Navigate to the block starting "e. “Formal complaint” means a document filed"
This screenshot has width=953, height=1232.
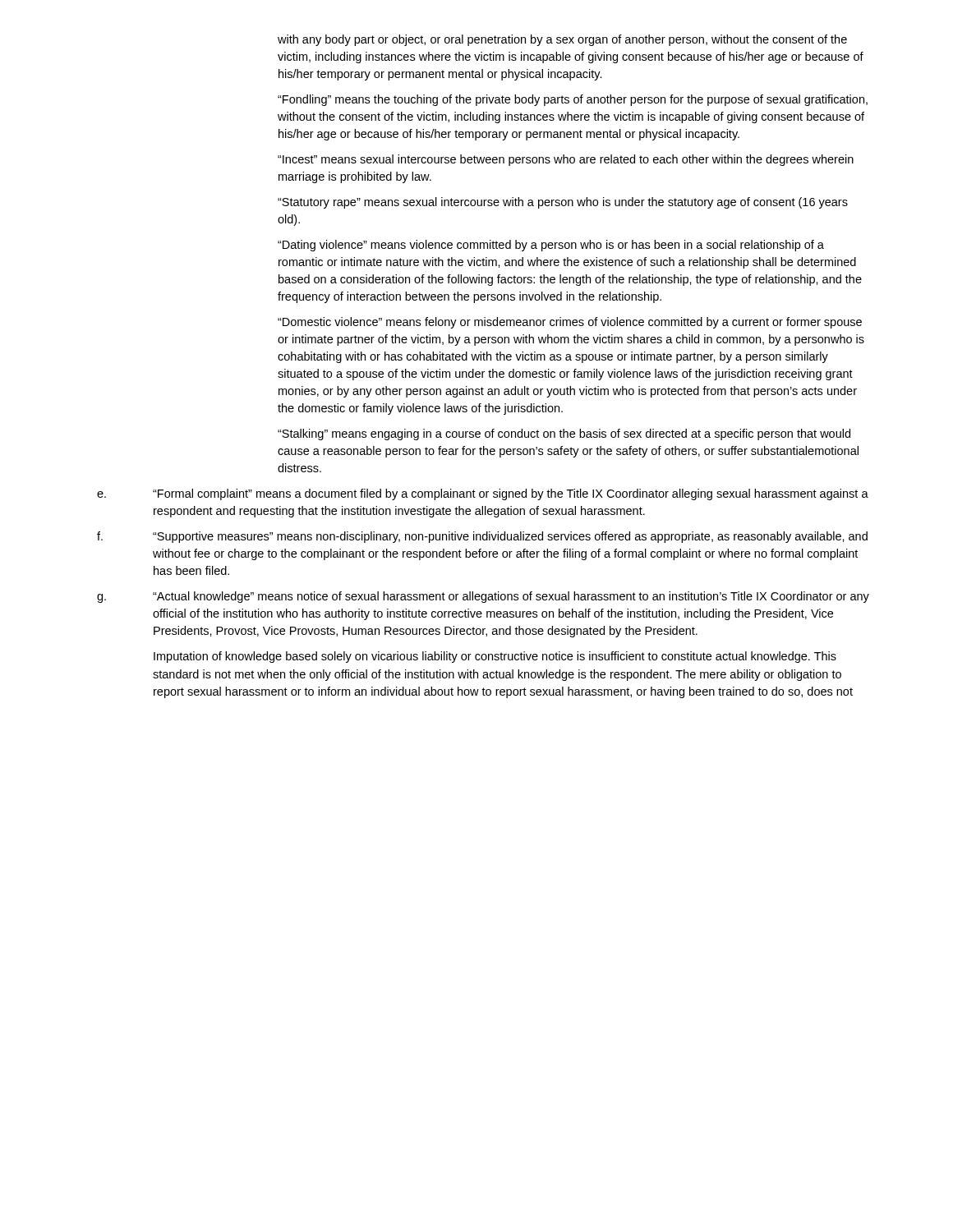(484, 503)
